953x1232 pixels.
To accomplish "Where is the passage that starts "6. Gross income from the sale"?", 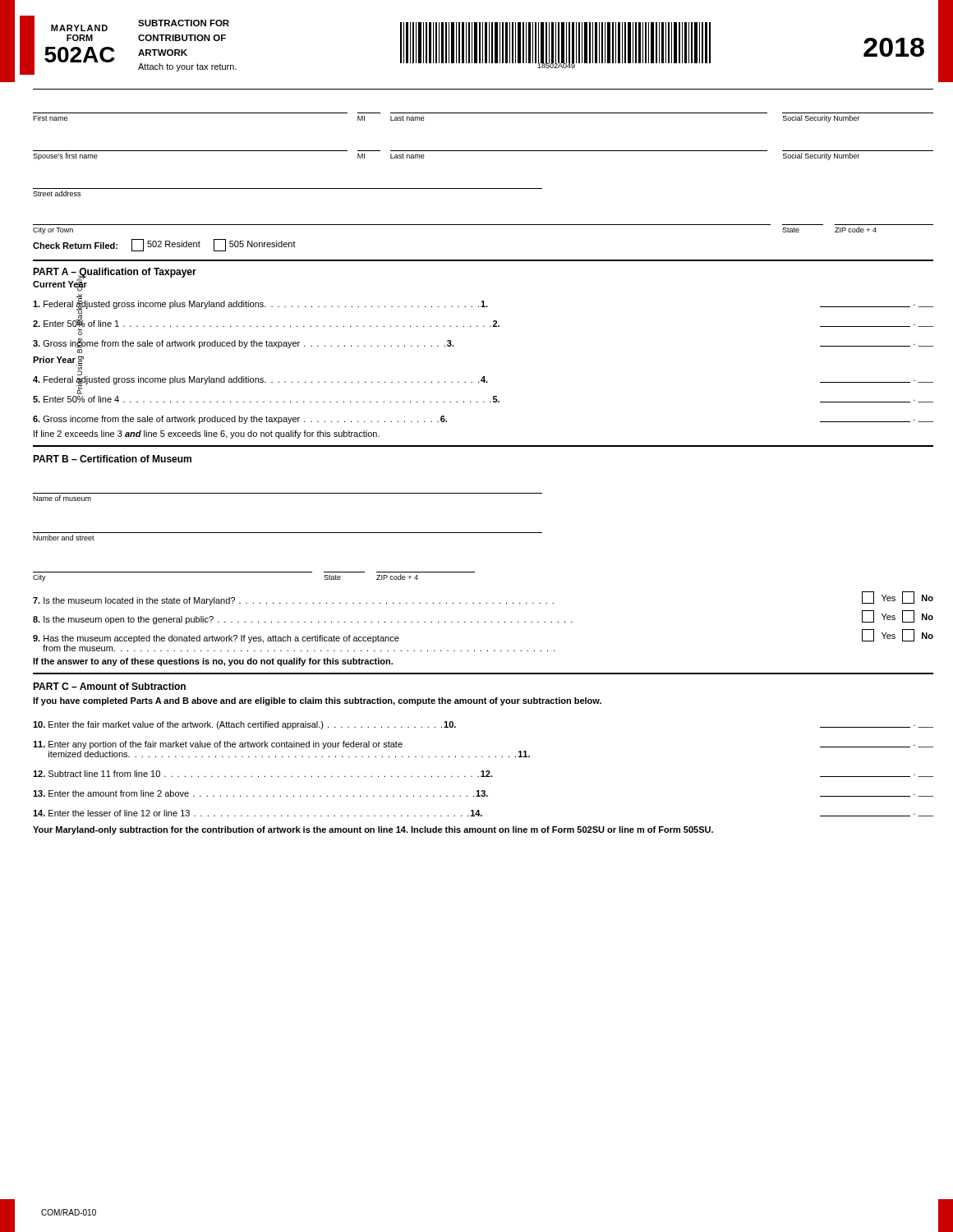I will point(168,419).
